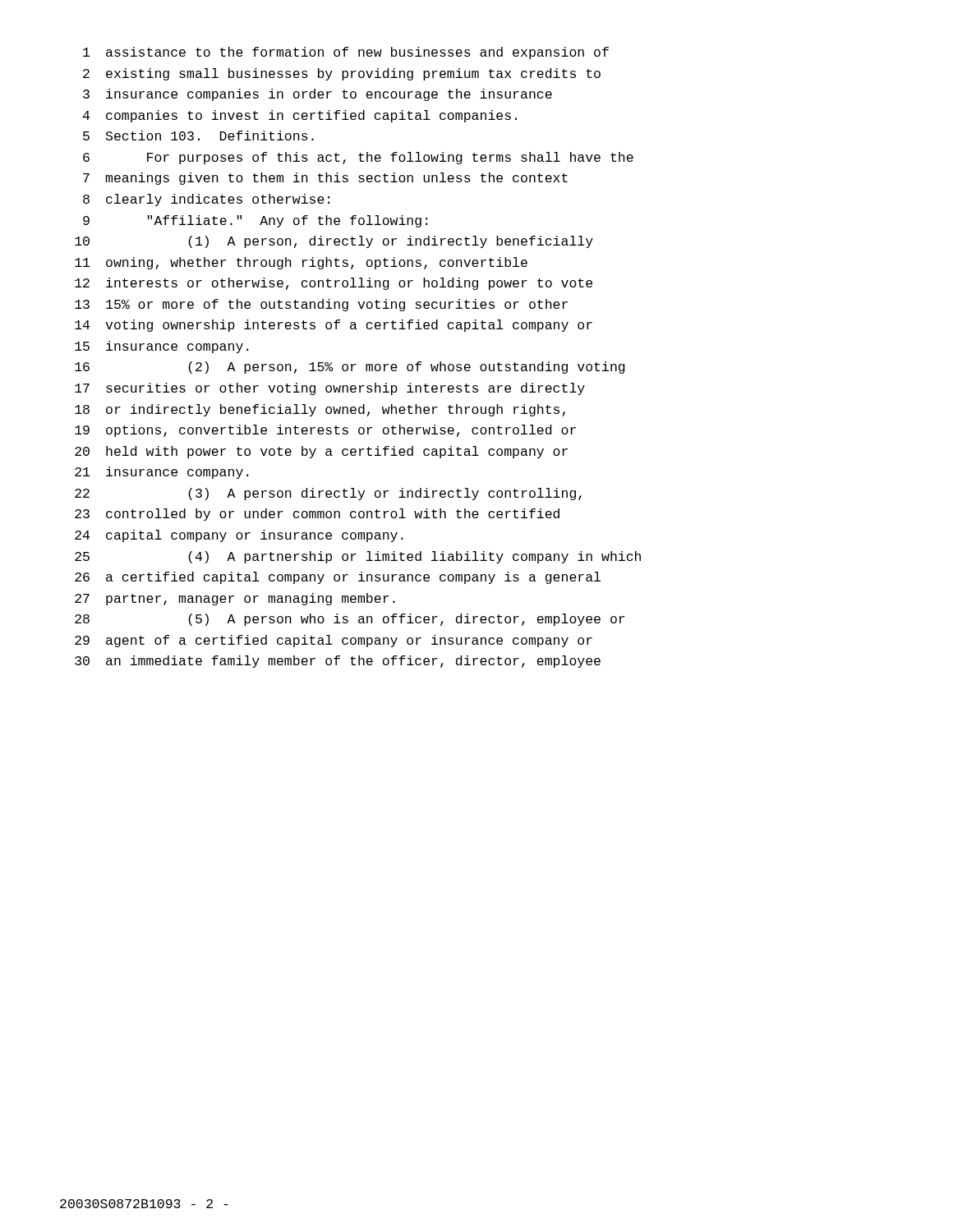
Task: Locate the text block starting "10 (1) A person, directly or"
Action: pos(481,242)
